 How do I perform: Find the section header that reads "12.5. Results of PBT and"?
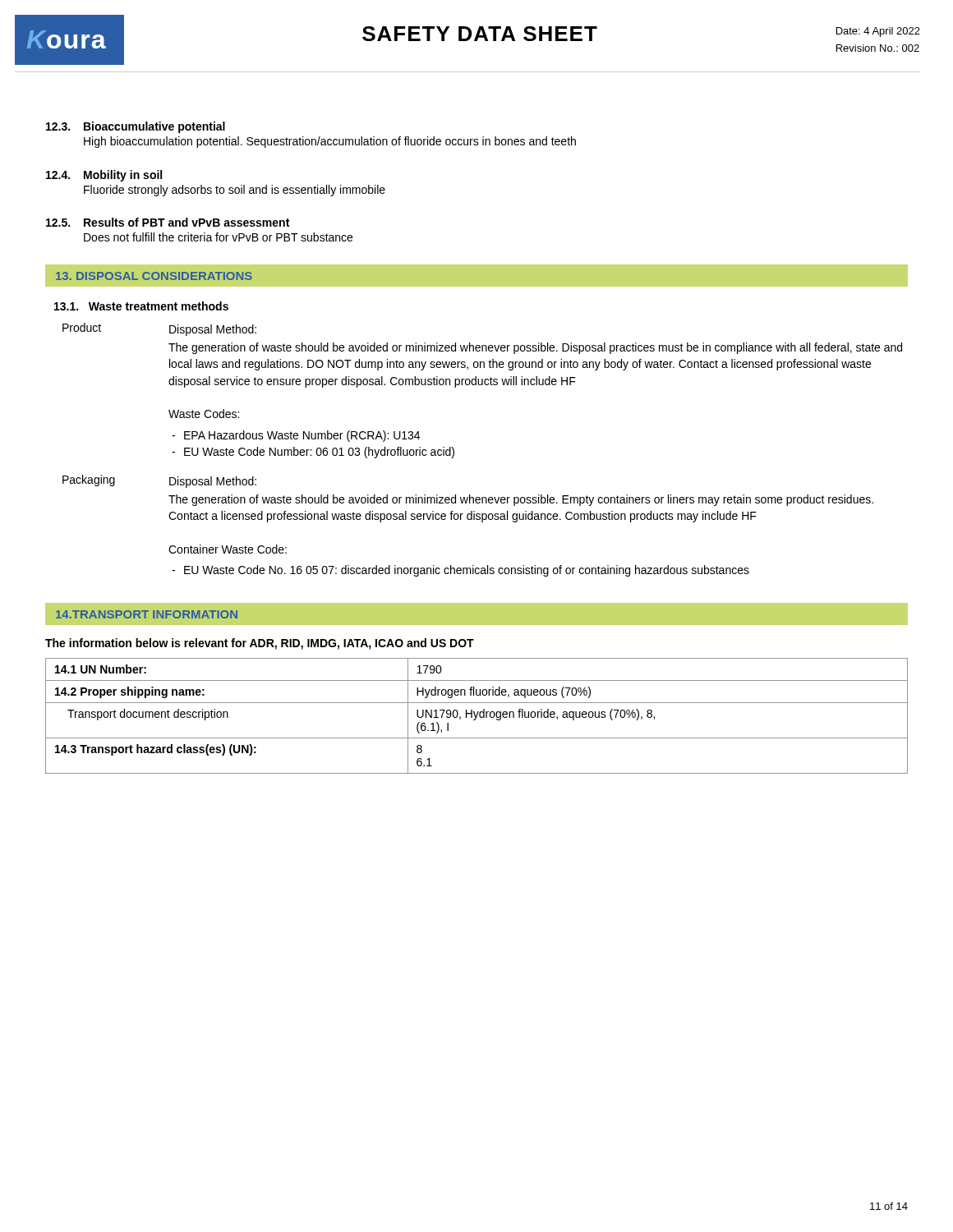(168, 222)
